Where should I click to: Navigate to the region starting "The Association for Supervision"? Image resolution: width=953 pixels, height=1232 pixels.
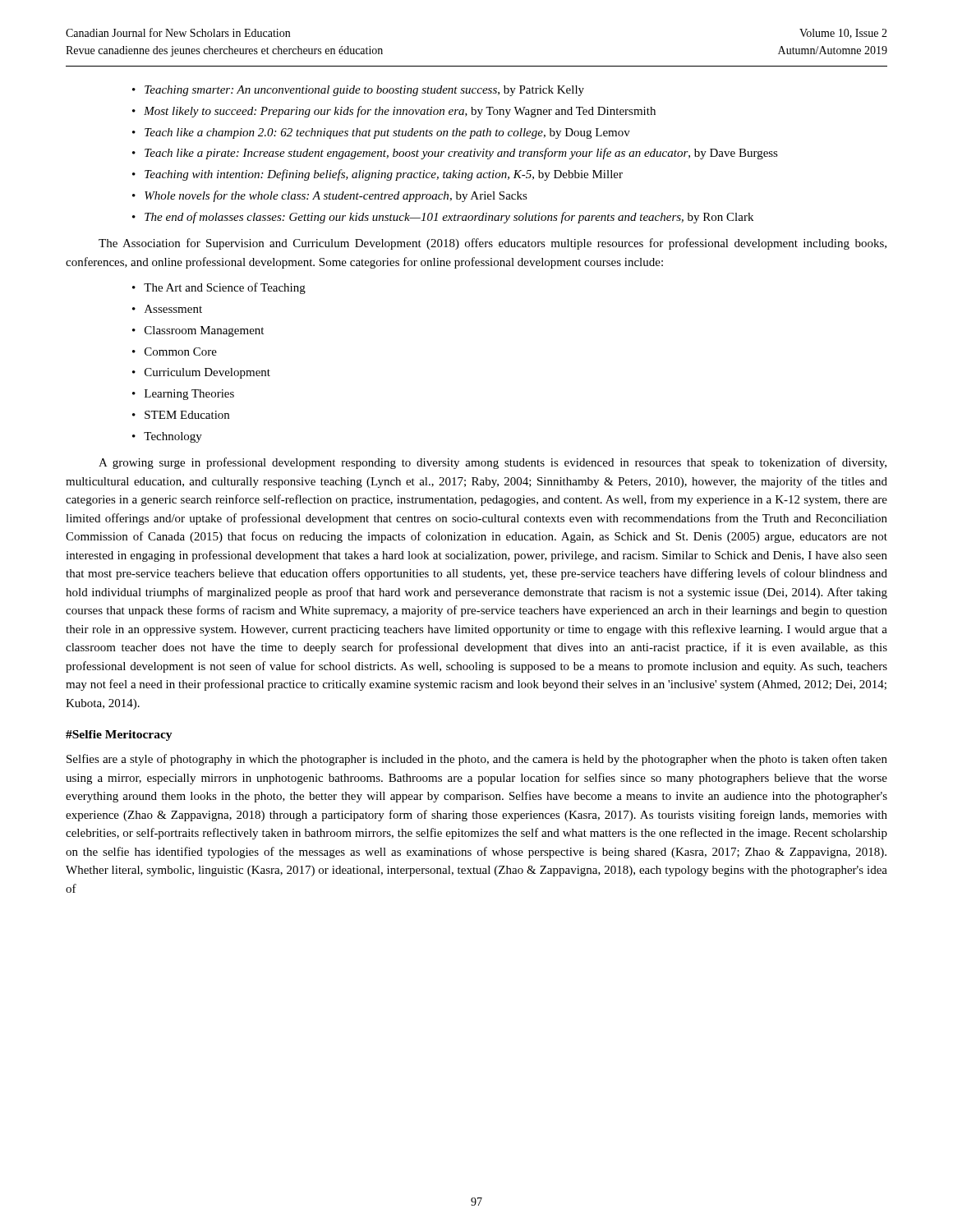point(476,253)
